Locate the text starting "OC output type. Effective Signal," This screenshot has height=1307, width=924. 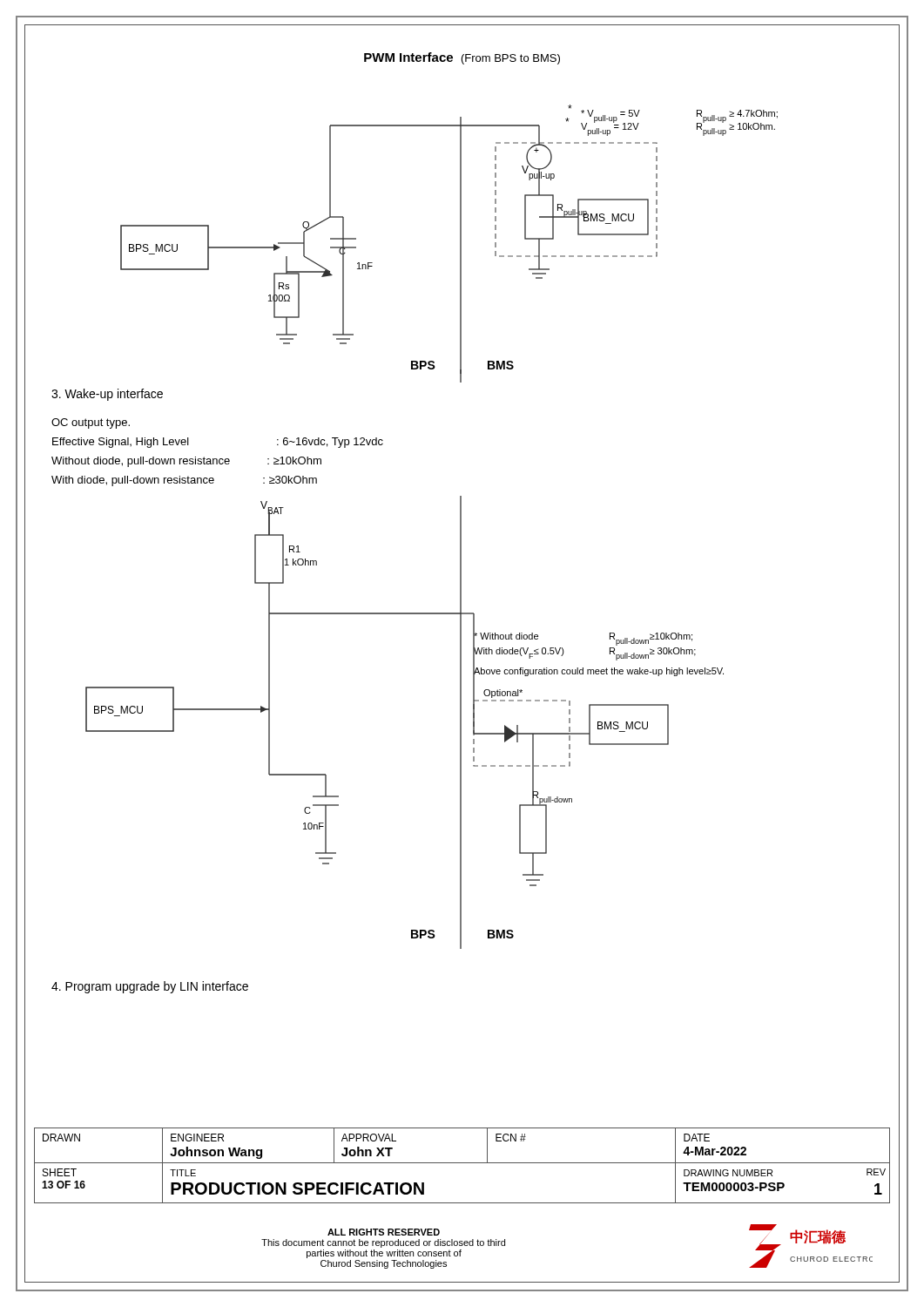tap(217, 451)
